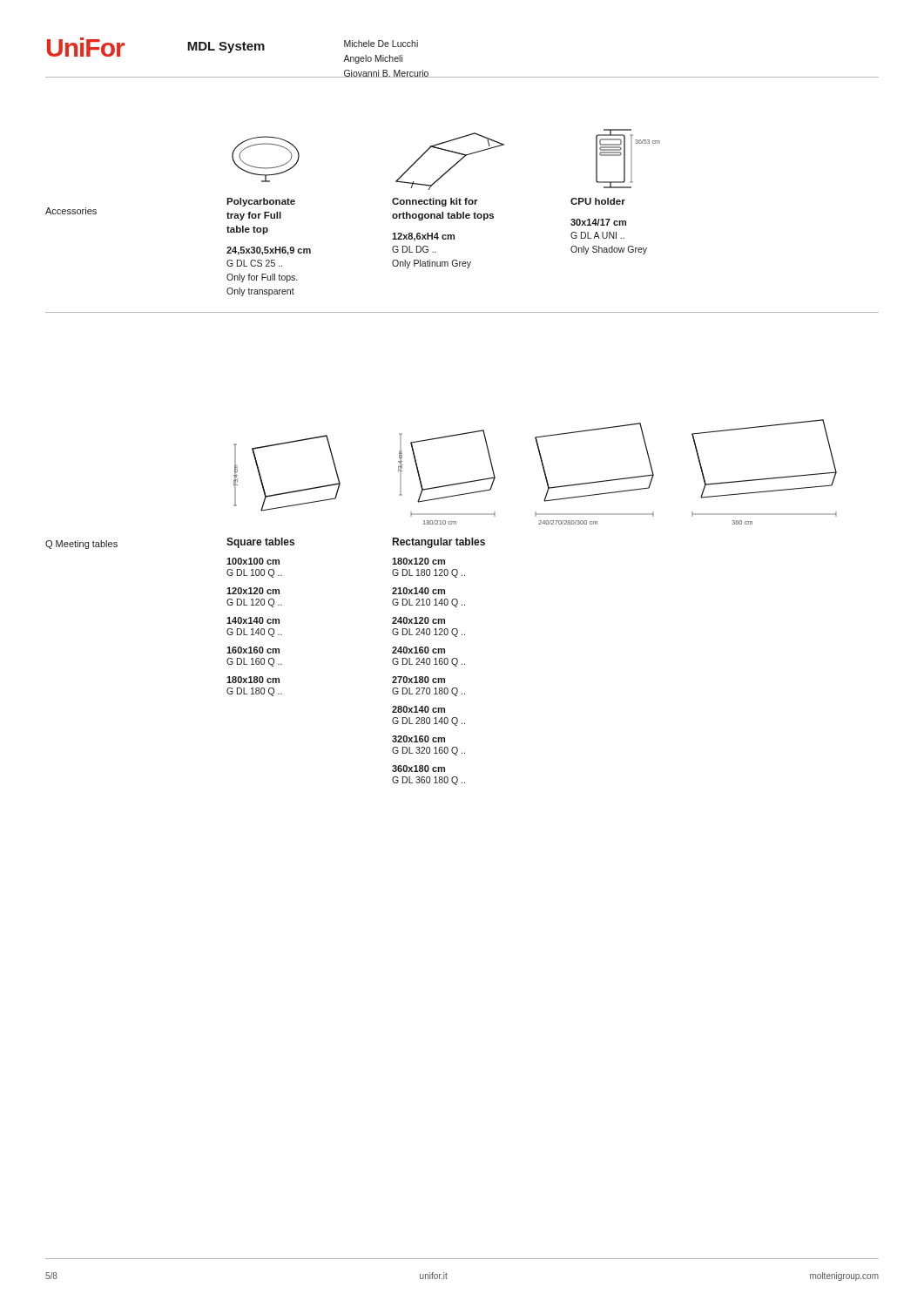This screenshot has width=924, height=1307.
Task: Locate the text block starting "Q Meeting tables"
Action: 81,544
